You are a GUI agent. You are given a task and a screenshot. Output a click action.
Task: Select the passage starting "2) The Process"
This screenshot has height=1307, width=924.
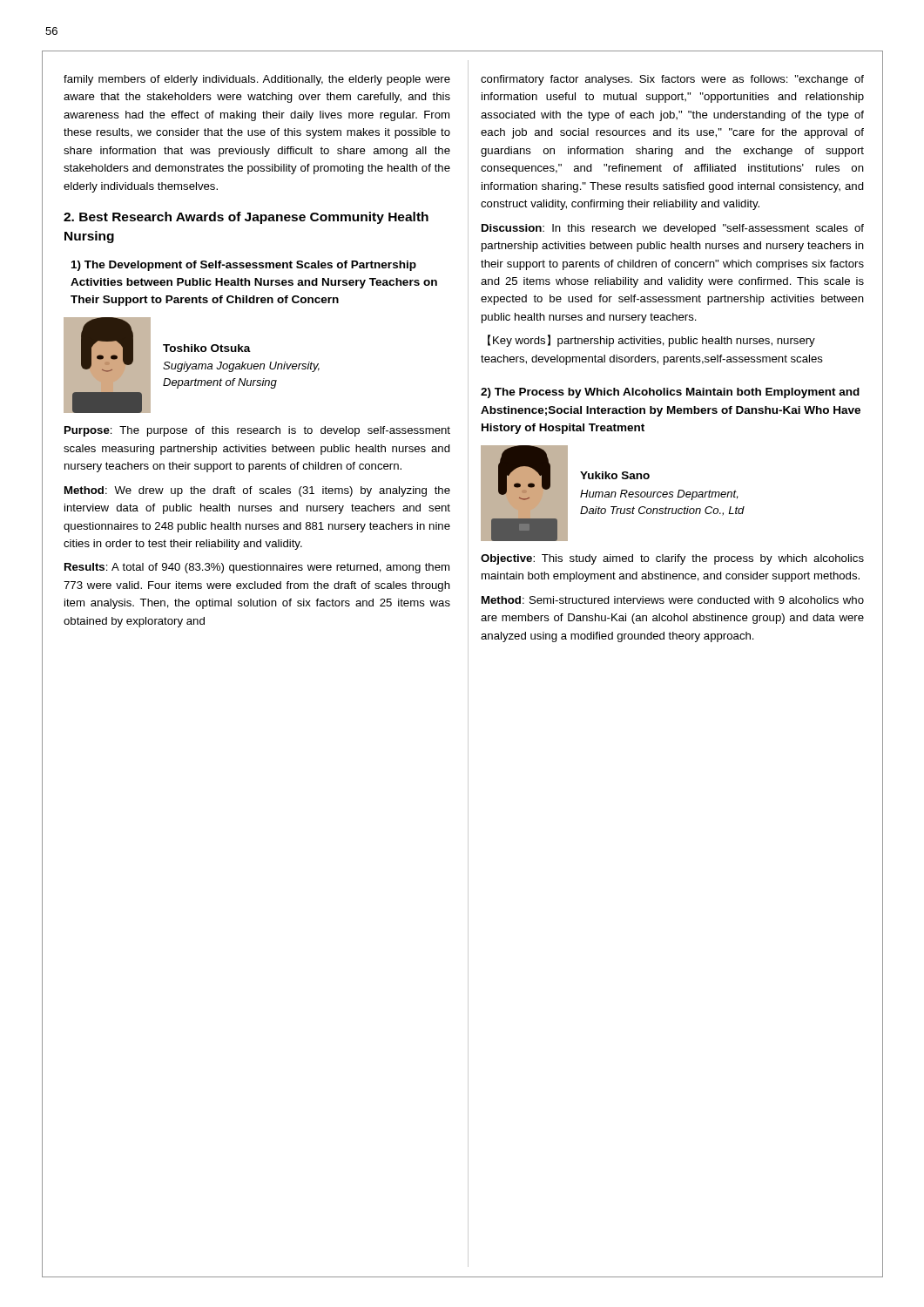coord(671,409)
